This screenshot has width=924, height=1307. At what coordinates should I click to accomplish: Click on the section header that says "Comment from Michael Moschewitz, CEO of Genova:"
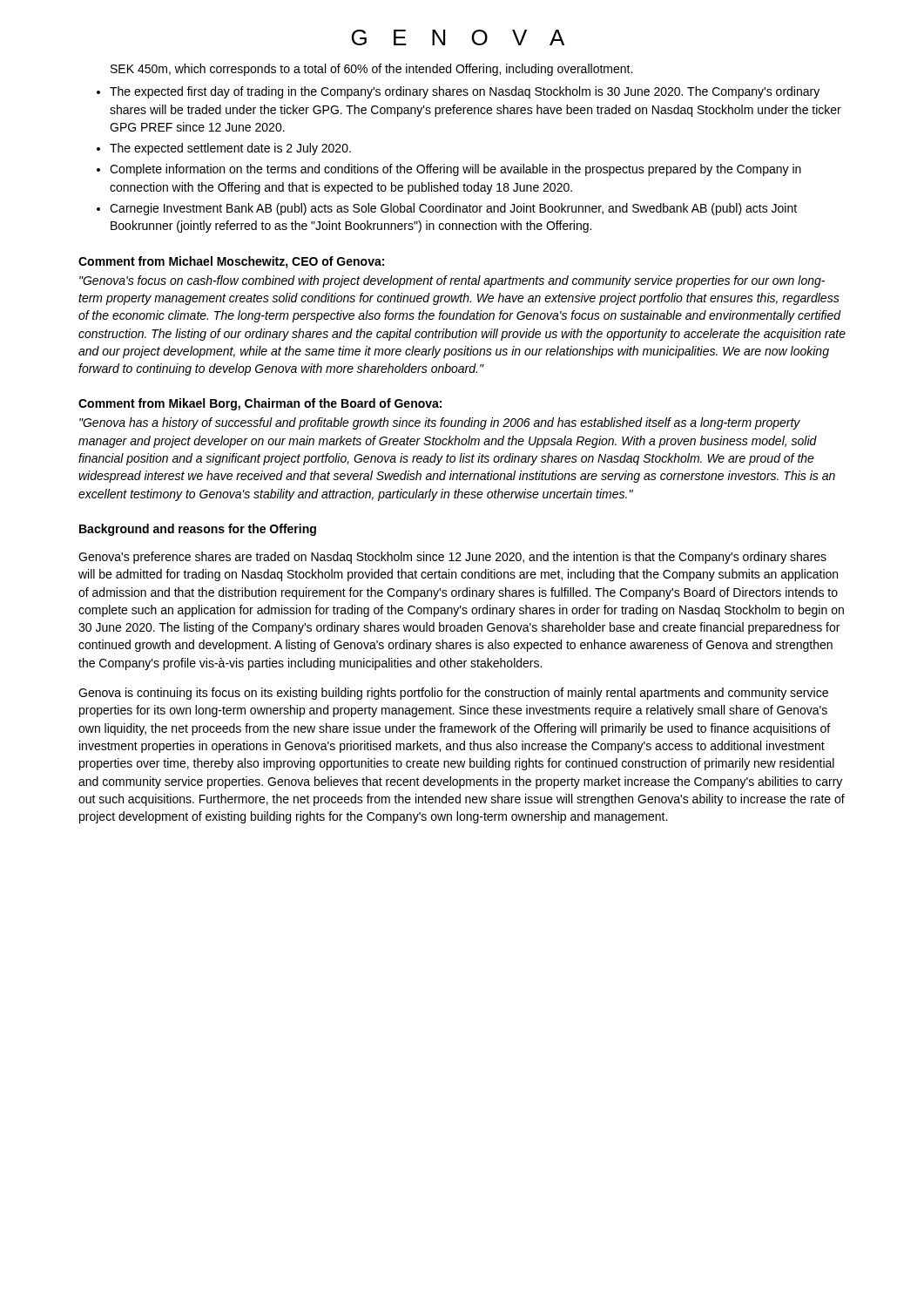[232, 261]
